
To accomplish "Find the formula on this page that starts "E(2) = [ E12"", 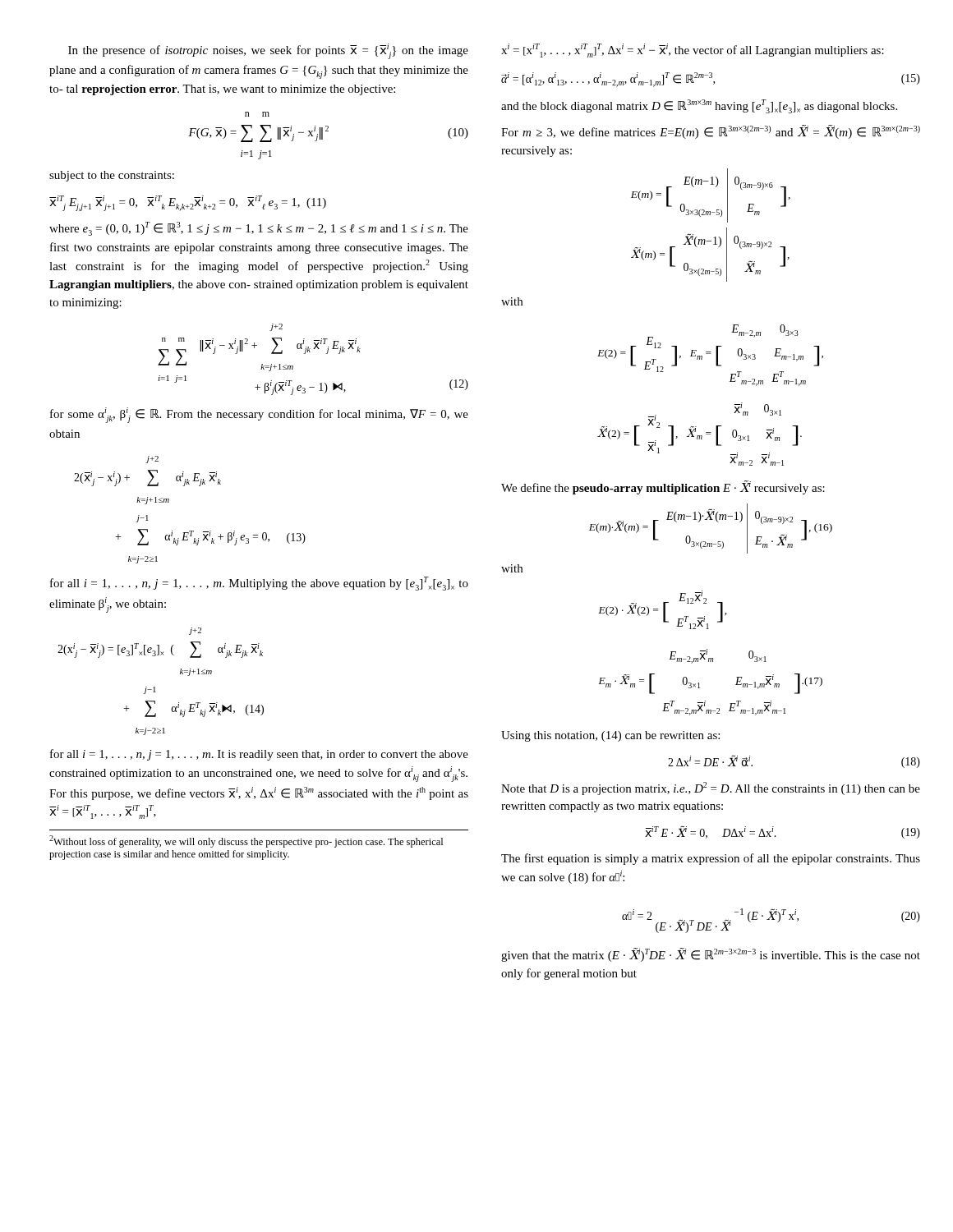I will click(x=711, y=395).
